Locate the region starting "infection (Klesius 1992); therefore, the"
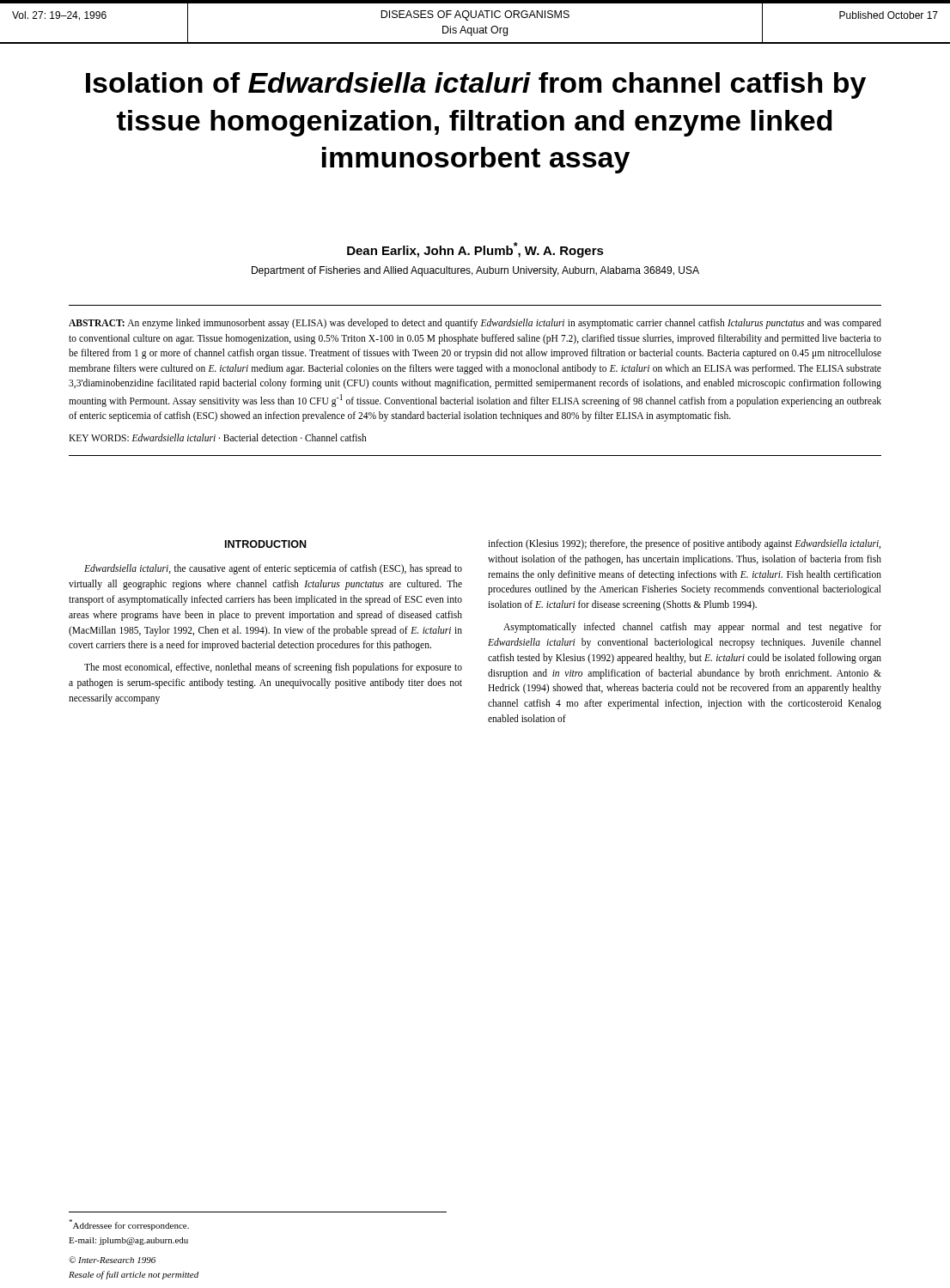Image resolution: width=950 pixels, height=1288 pixels. (x=685, y=632)
